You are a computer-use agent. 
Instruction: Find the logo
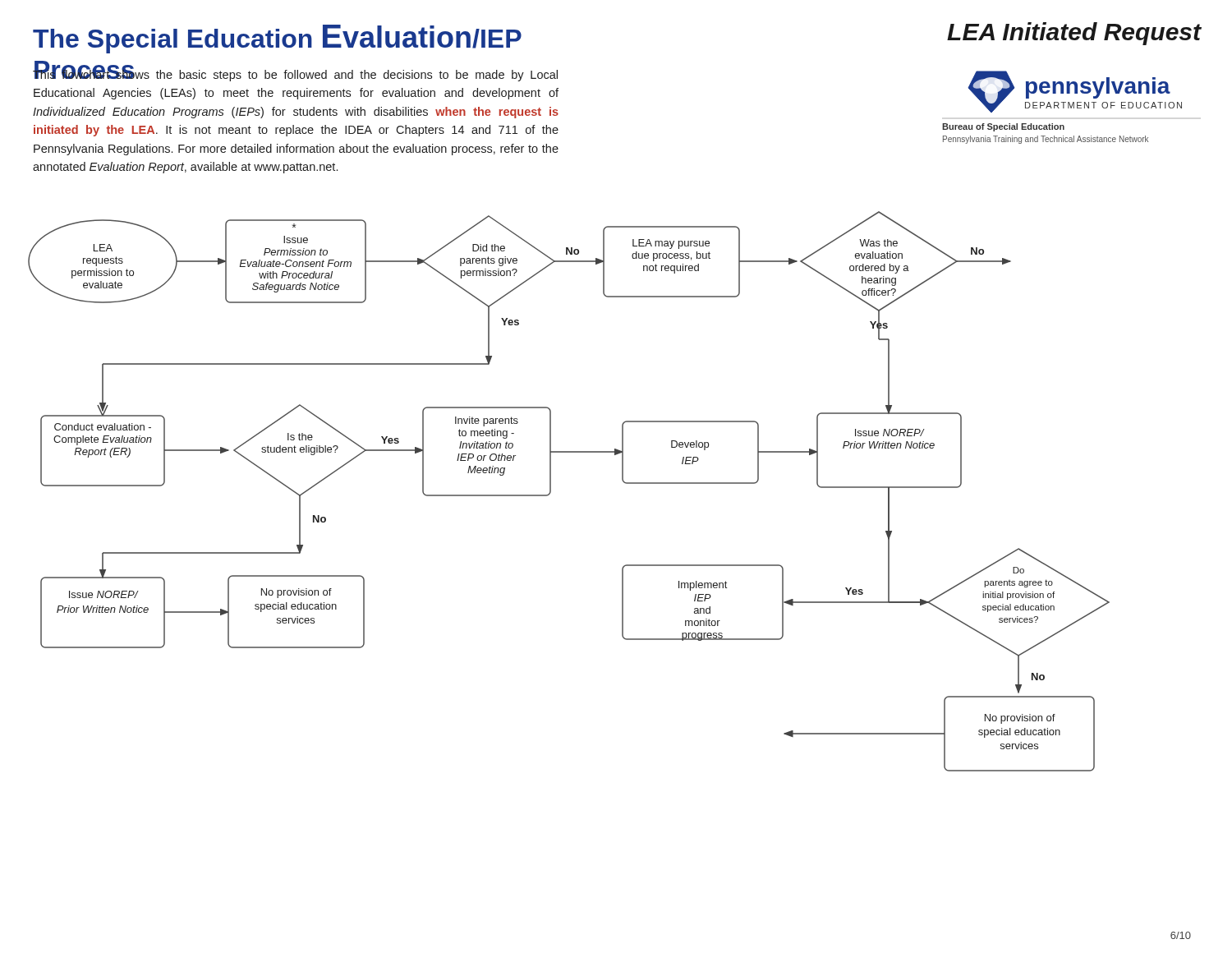point(1071,112)
